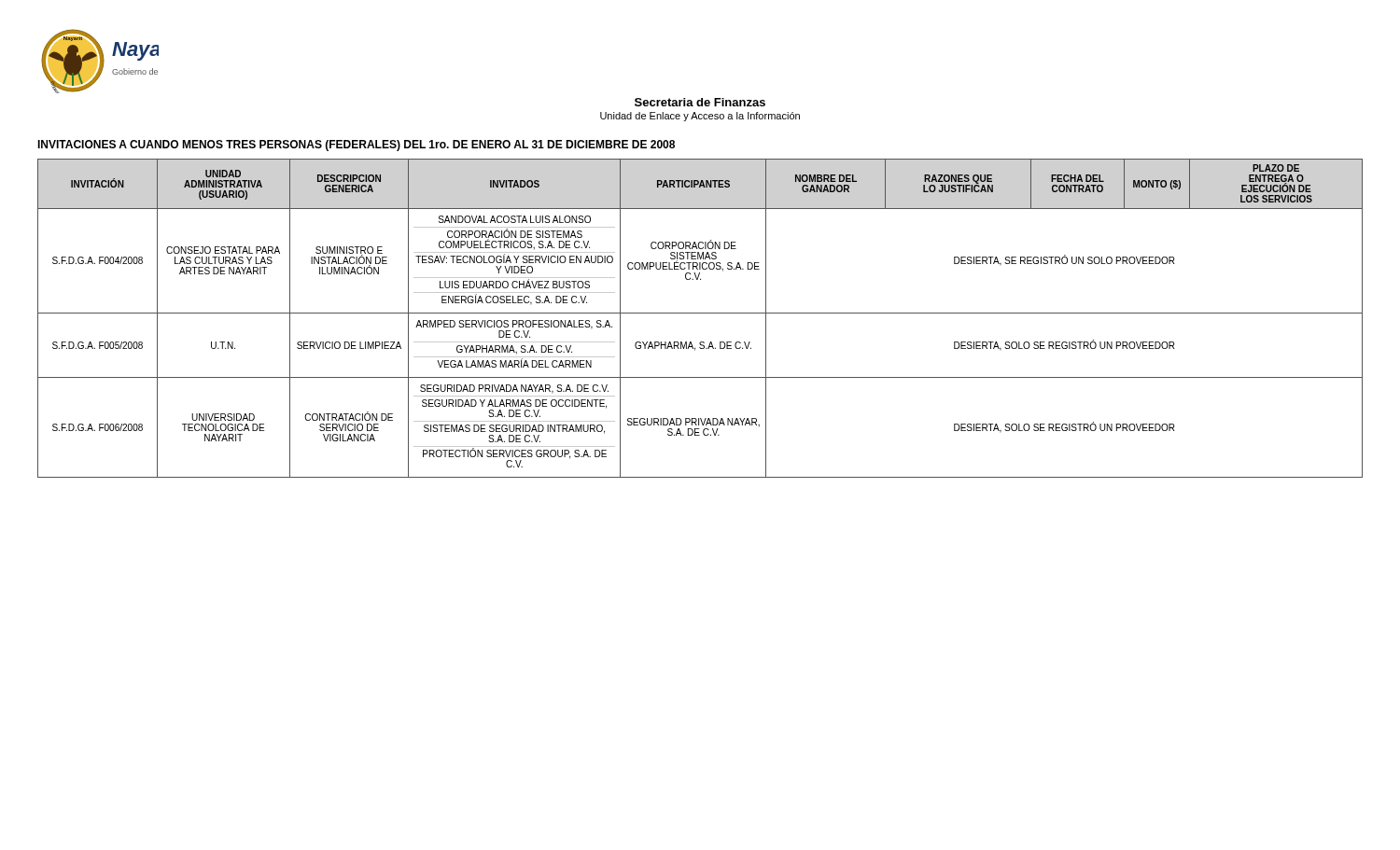Viewport: 1400px width, 850px height.
Task: Find the logo
Action: 700,61
